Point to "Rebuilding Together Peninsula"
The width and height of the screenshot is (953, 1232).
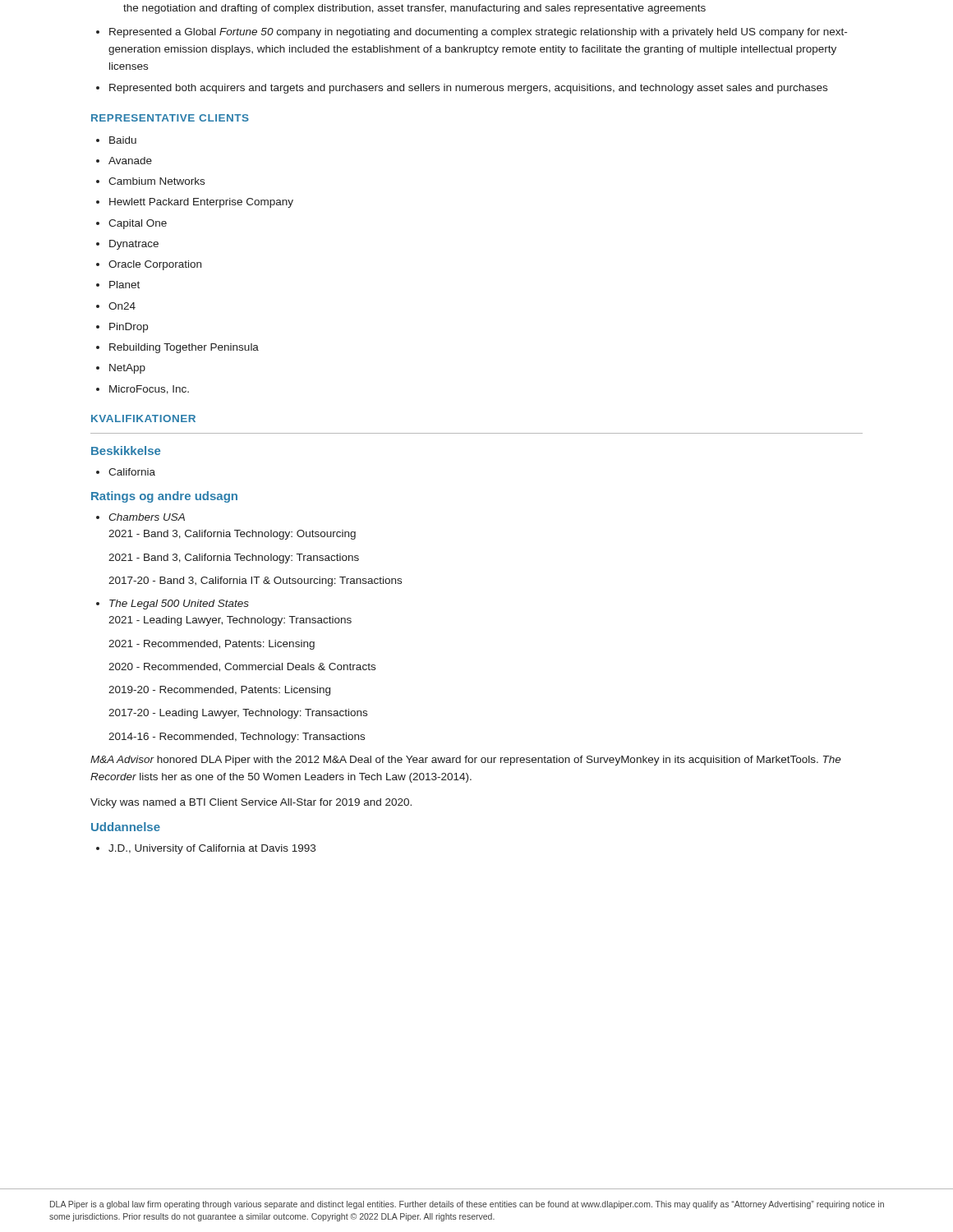tap(184, 347)
